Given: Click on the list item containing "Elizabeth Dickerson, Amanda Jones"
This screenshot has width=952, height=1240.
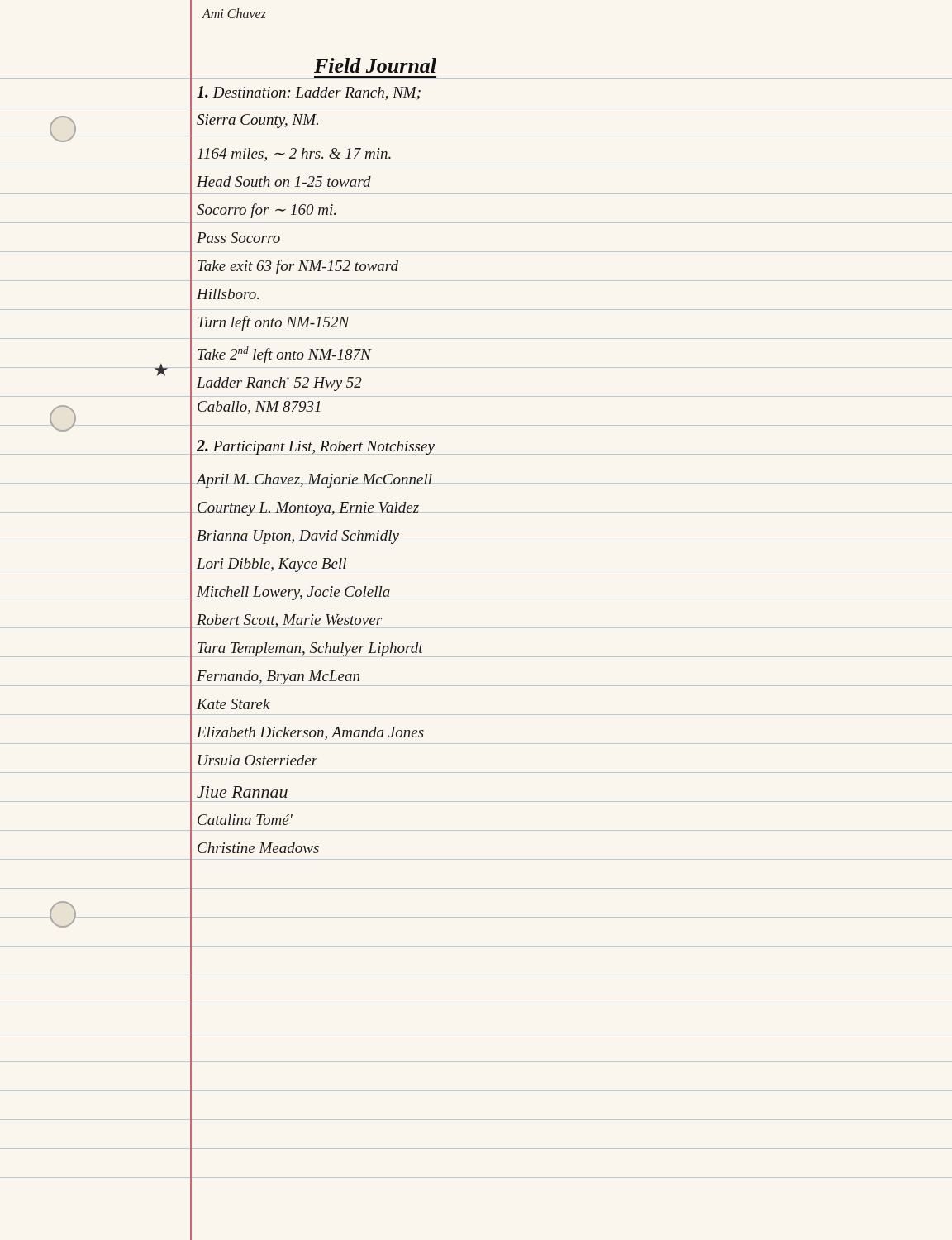Looking at the screenshot, I should tap(310, 732).
